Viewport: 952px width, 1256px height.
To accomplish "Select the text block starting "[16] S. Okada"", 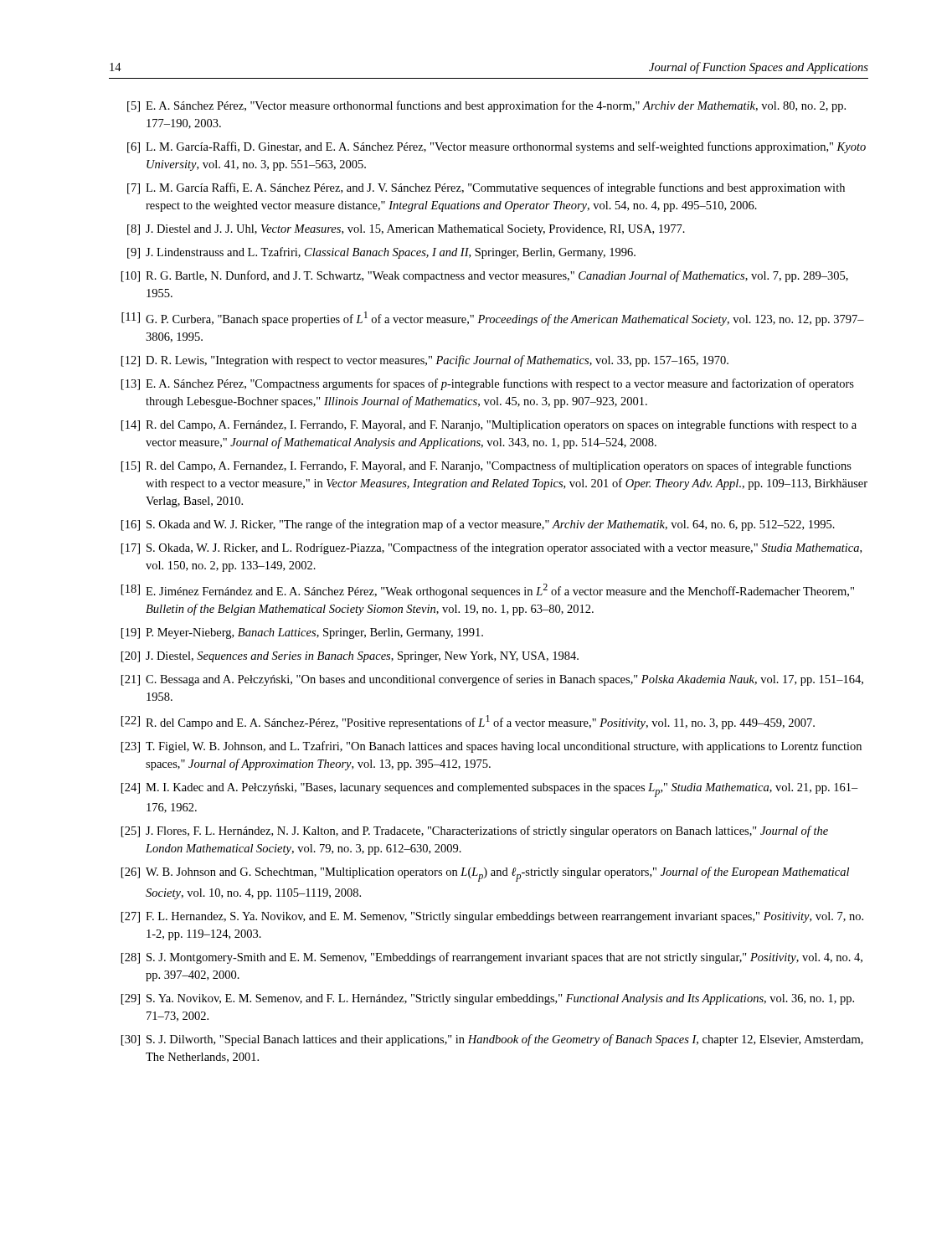I will pyautogui.click(x=489, y=525).
